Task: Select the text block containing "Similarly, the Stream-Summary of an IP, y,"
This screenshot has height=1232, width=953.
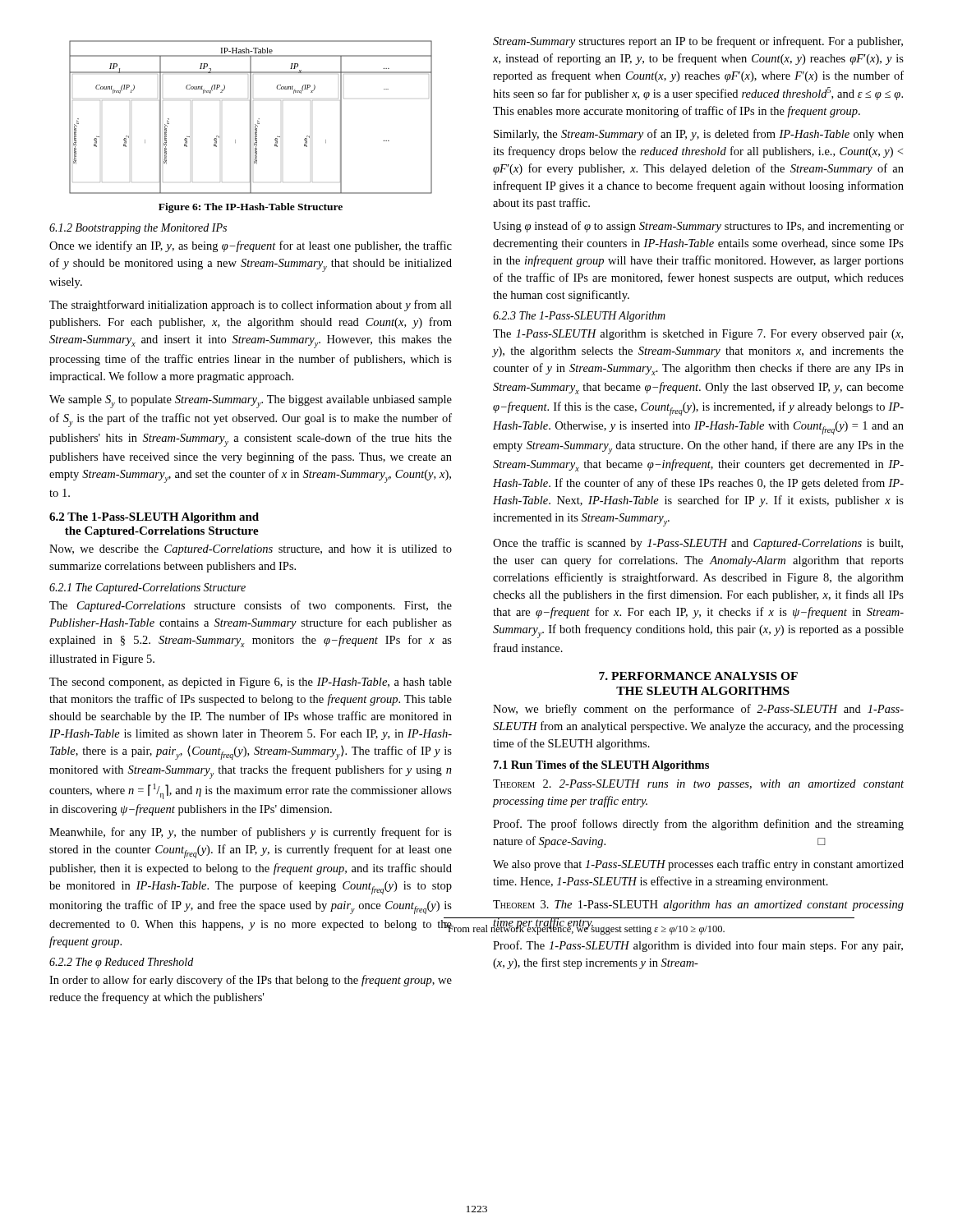Action: [x=698, y=168]
